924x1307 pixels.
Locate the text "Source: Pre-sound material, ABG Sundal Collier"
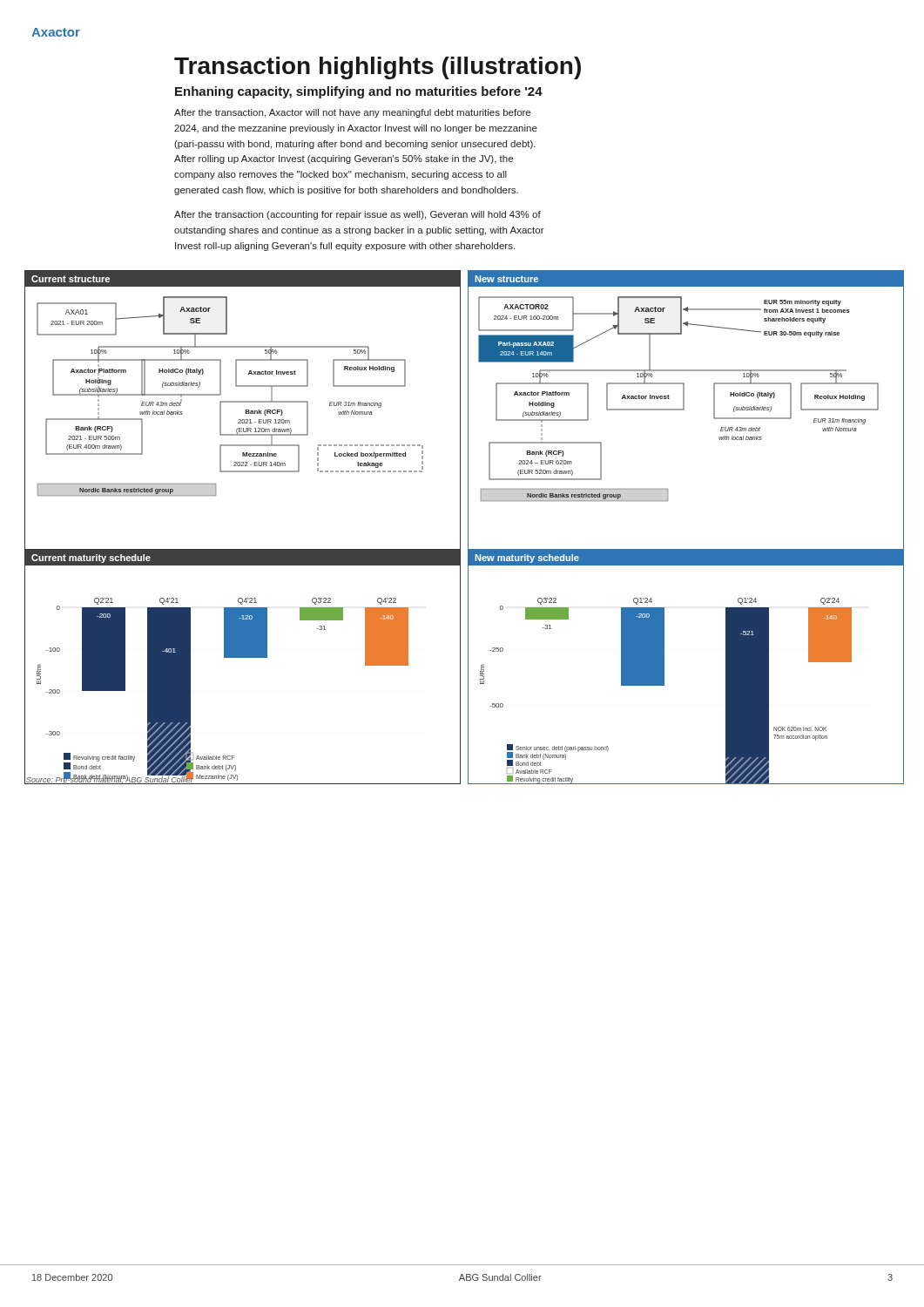(110, 780)
